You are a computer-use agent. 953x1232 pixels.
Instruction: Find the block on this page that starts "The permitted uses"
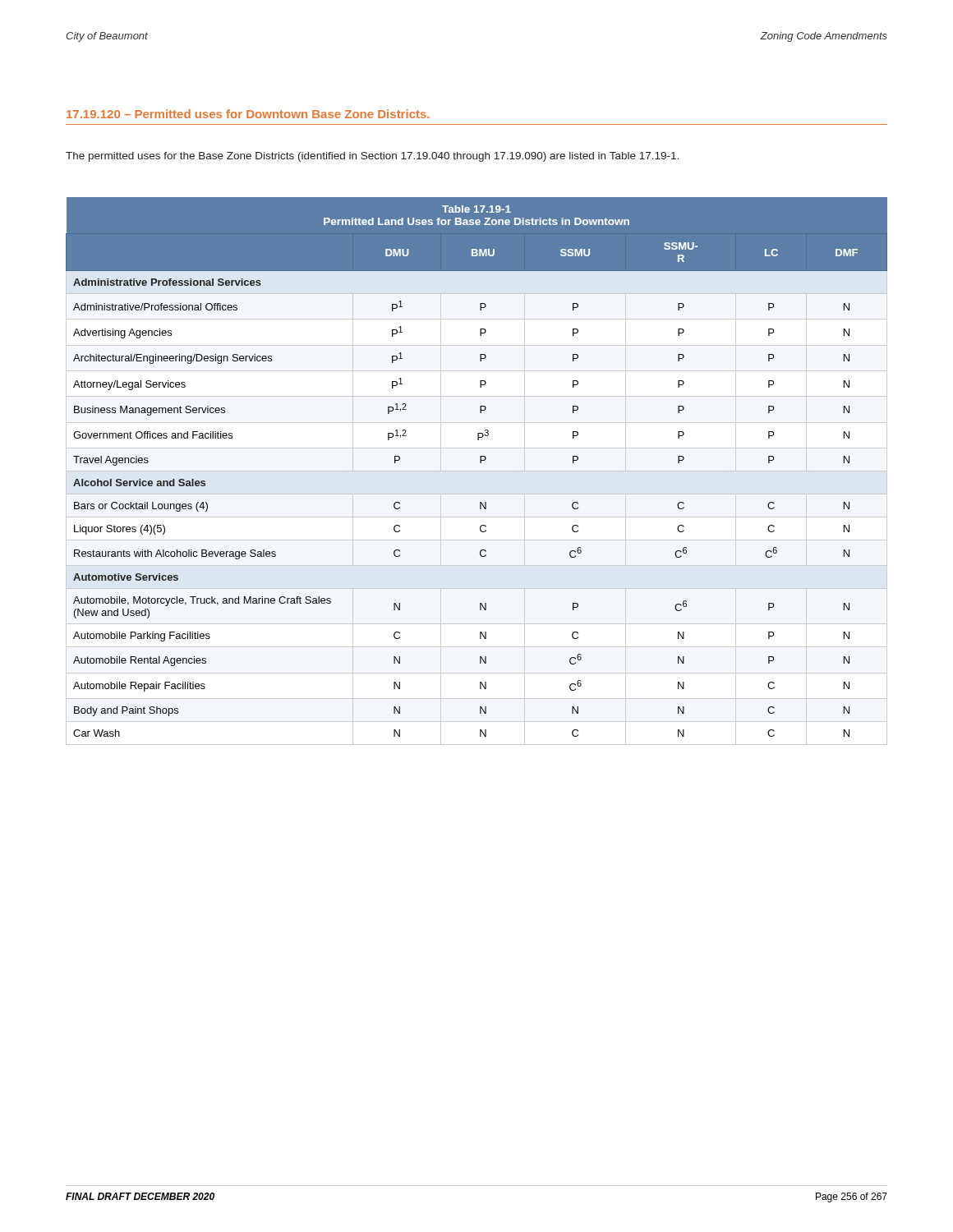click(x=373, y=156)
